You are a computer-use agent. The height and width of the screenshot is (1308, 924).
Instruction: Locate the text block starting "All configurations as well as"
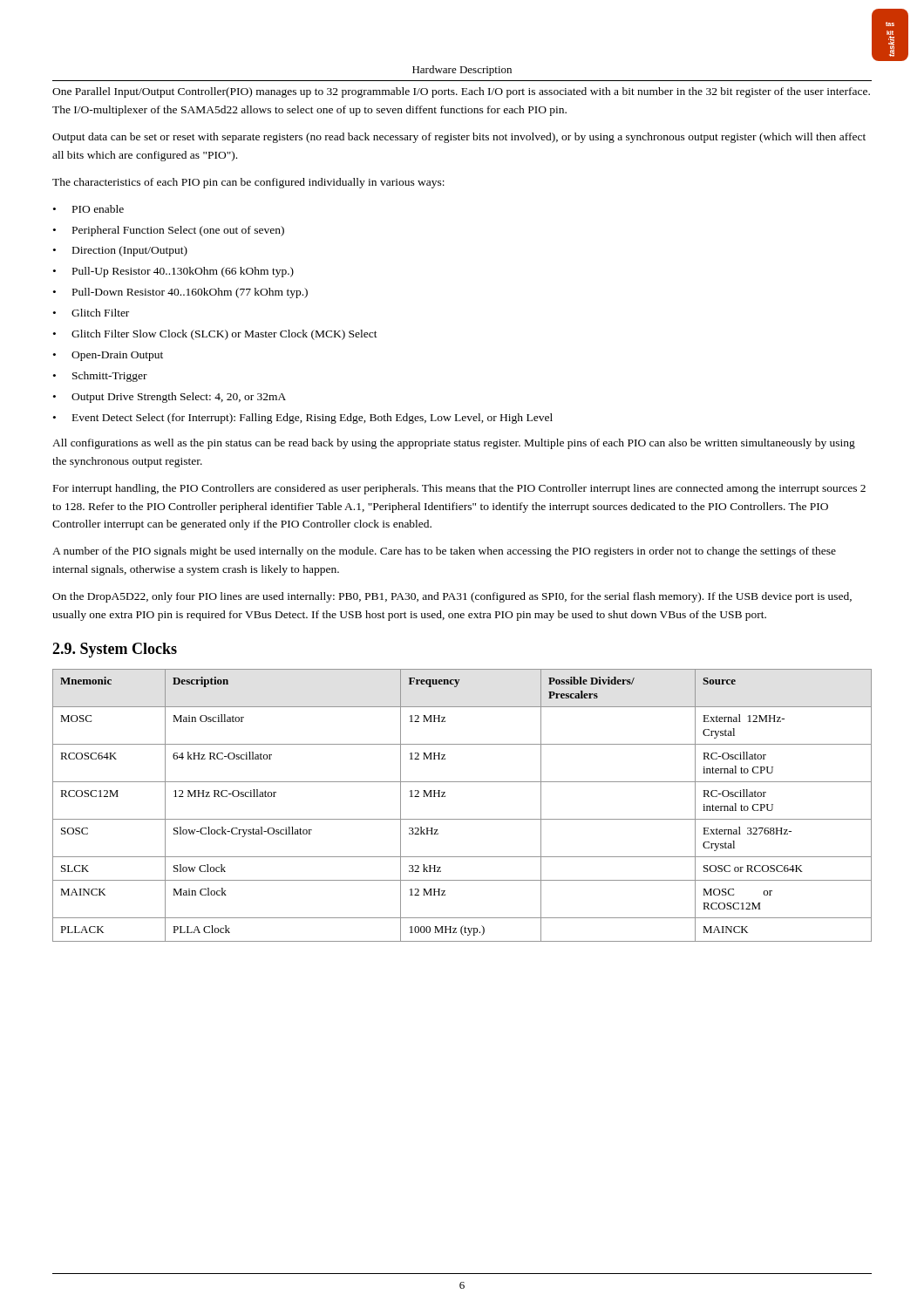pos(454,451)
